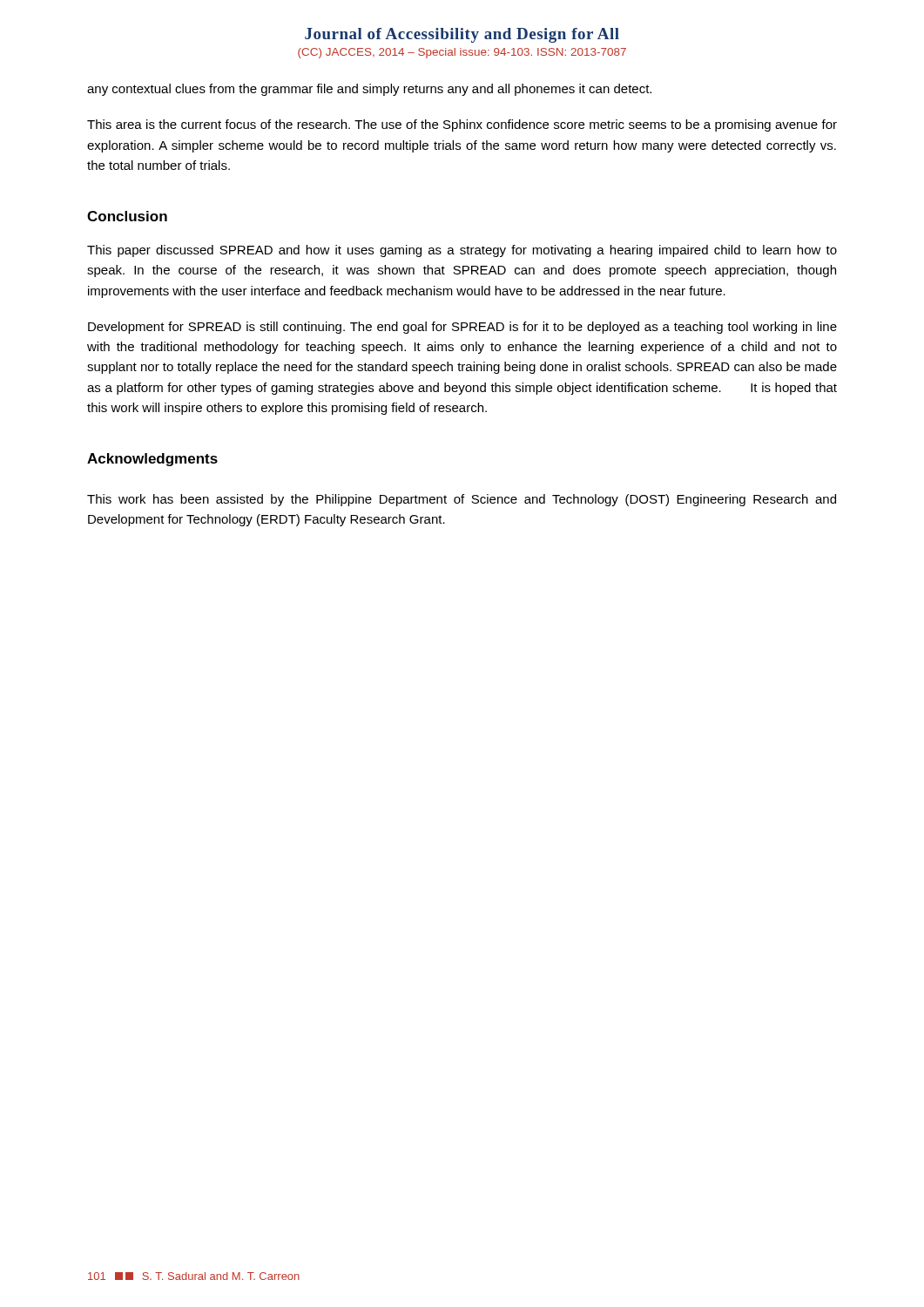Image resolution: width=924 pixels, height=1307 pixels.
Task: Point to the passage starting "This work has been"
Action: tap(462, 509)
